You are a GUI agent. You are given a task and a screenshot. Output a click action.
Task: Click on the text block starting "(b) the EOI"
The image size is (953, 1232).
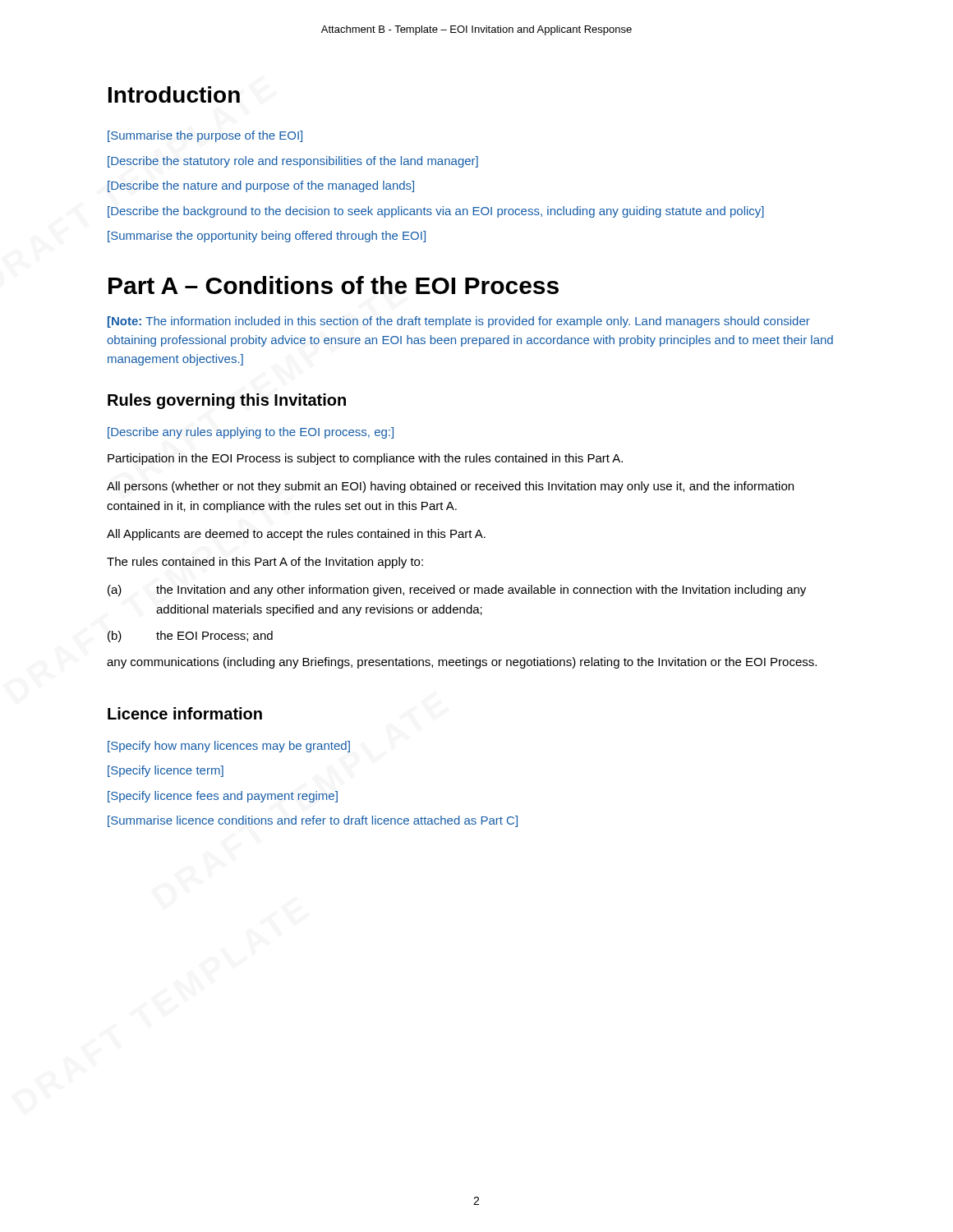tap(190, 637)
